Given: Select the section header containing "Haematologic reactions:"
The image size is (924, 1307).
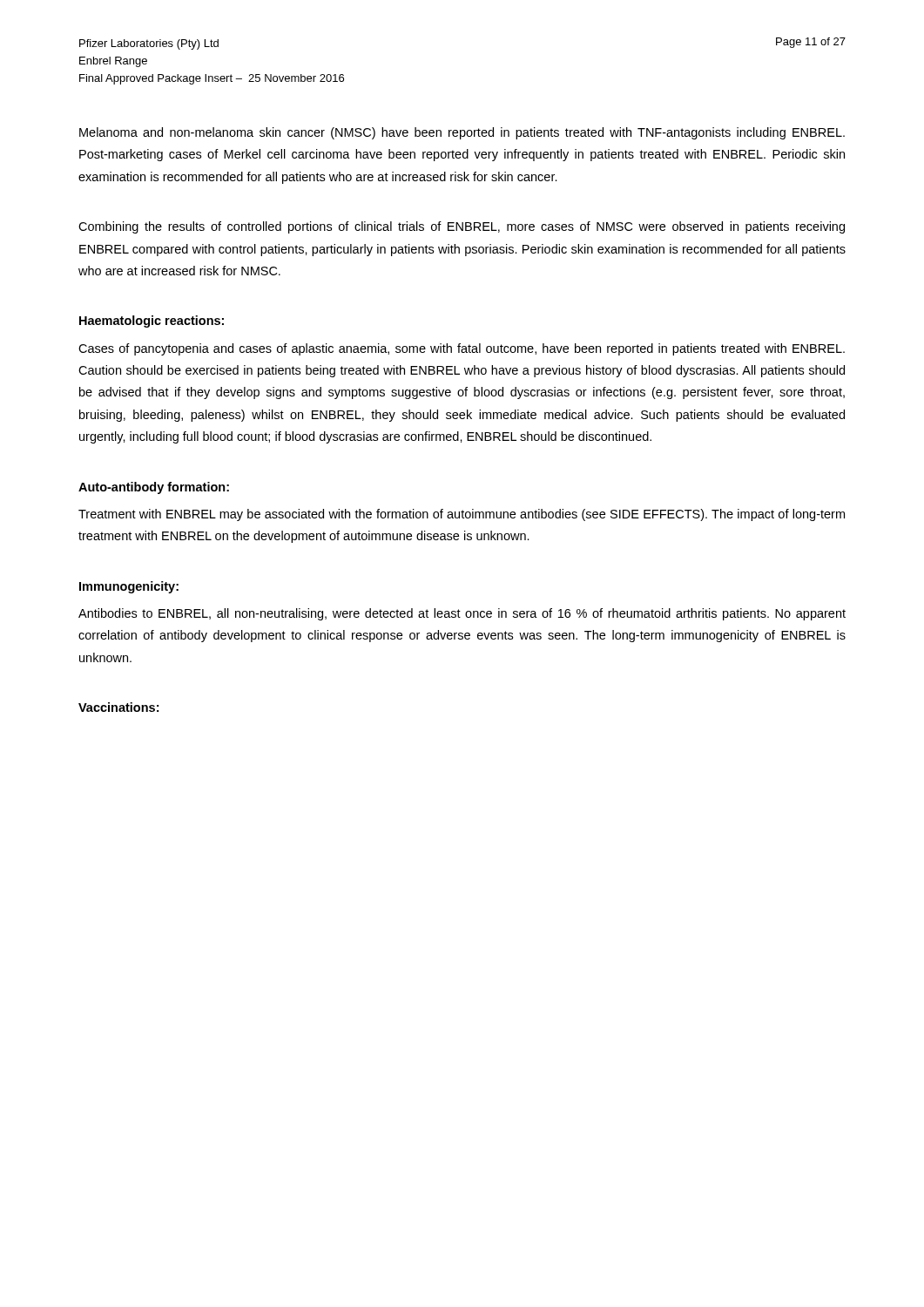Looking at the screenshot, I should (152, 321).
